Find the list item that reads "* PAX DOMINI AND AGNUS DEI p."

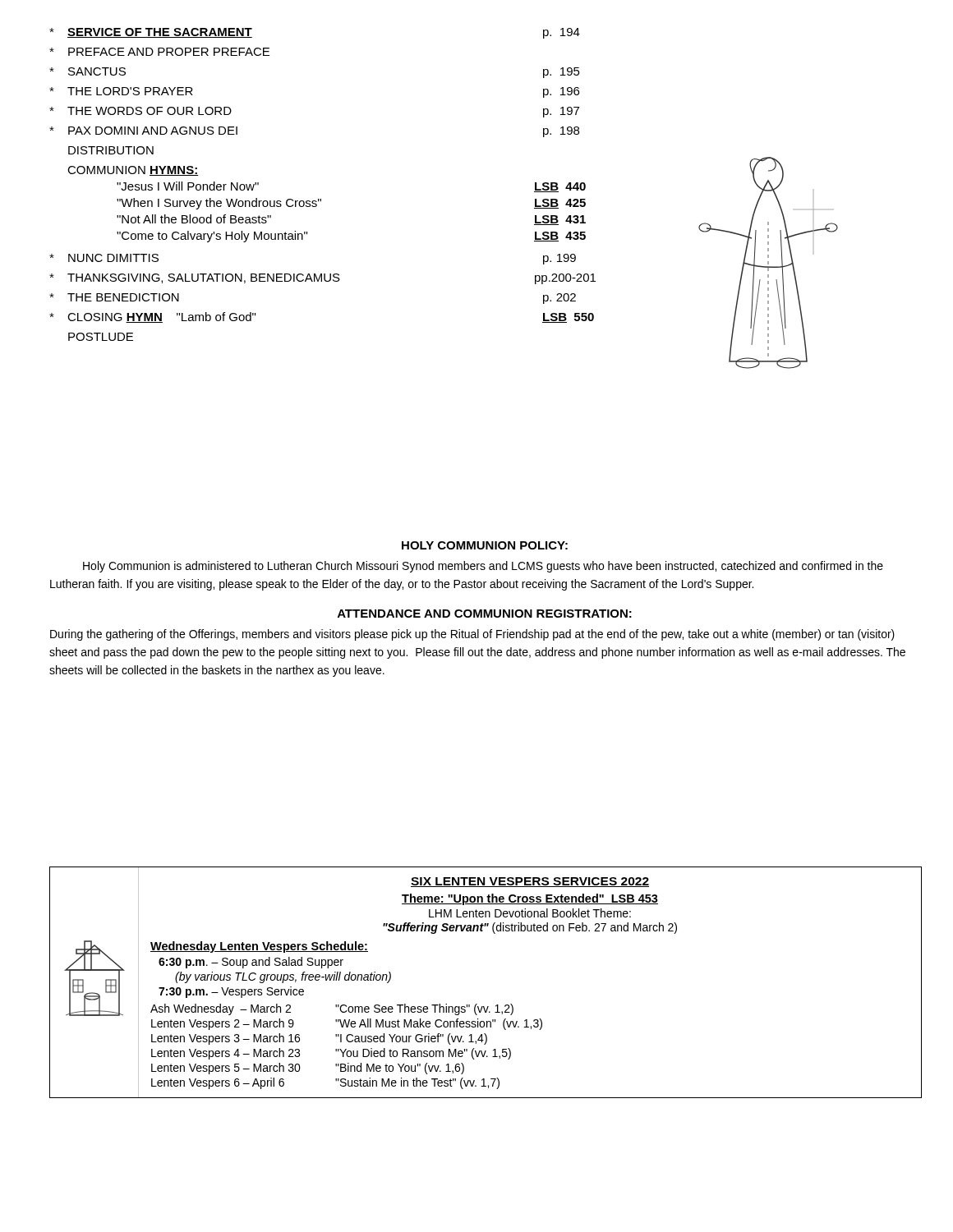[149, 133]
